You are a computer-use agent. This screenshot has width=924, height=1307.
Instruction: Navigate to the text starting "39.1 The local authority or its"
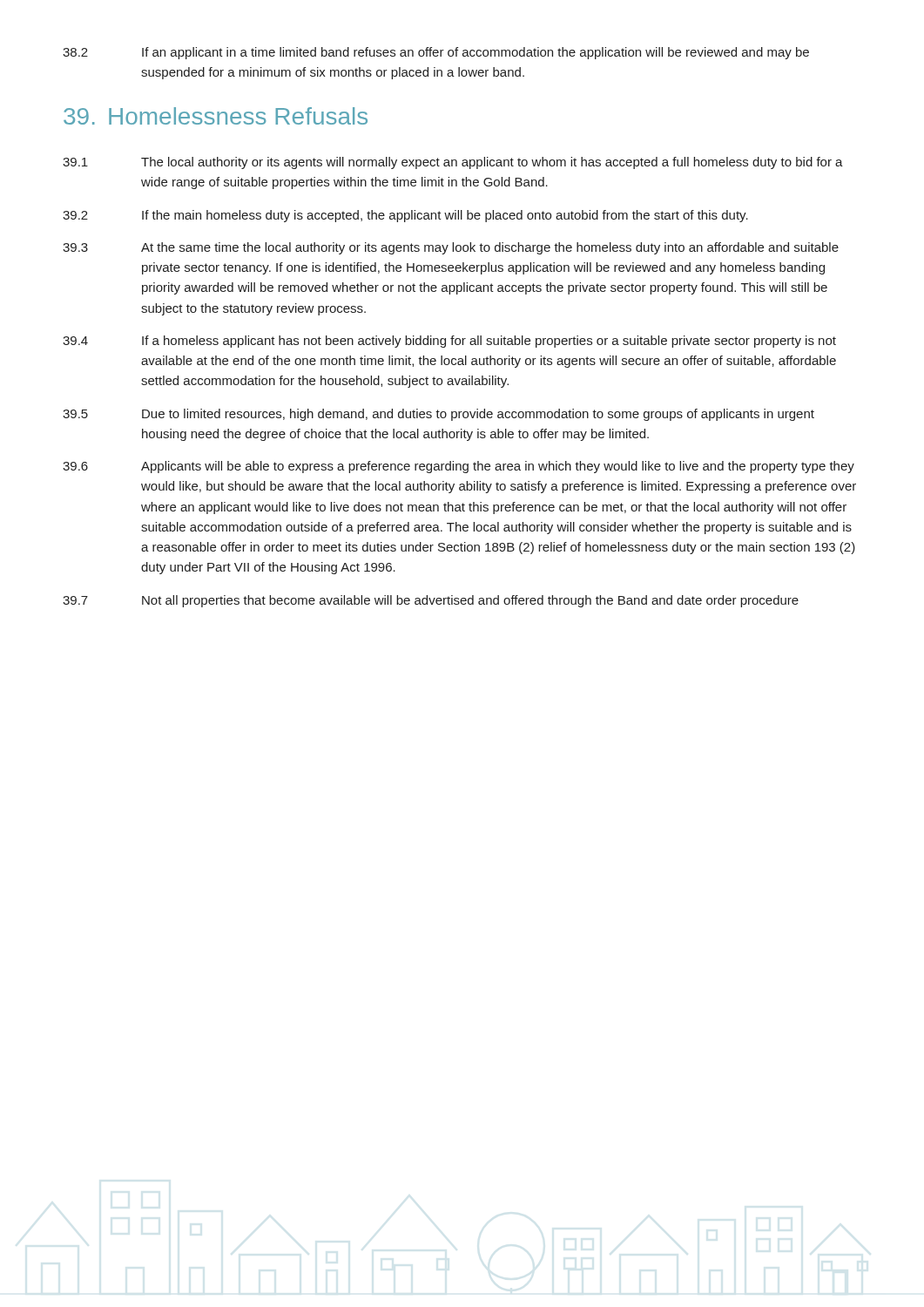pos(462,172)
